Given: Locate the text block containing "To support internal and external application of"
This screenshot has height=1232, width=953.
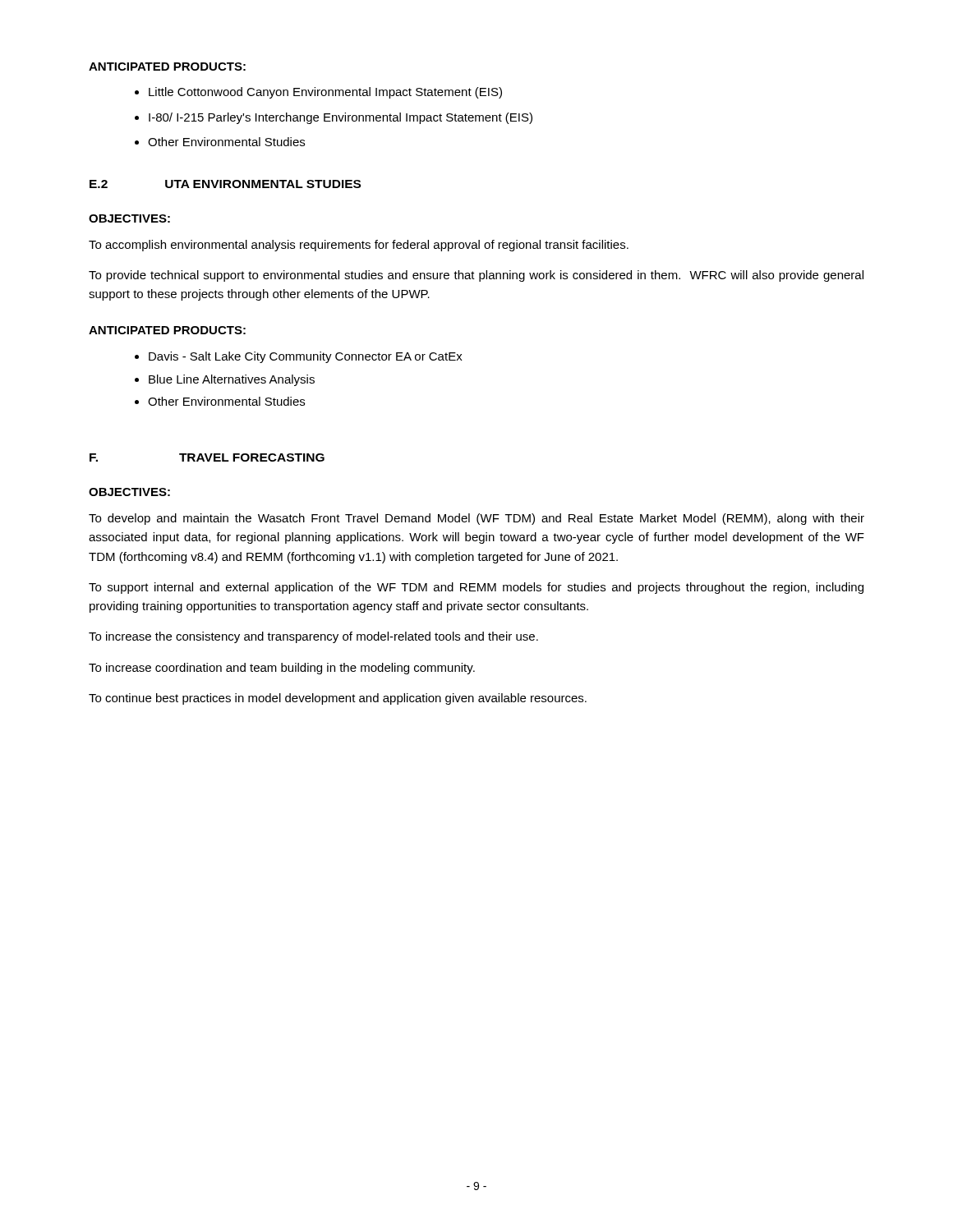Looking at the screenshot, I should point(476,596).
